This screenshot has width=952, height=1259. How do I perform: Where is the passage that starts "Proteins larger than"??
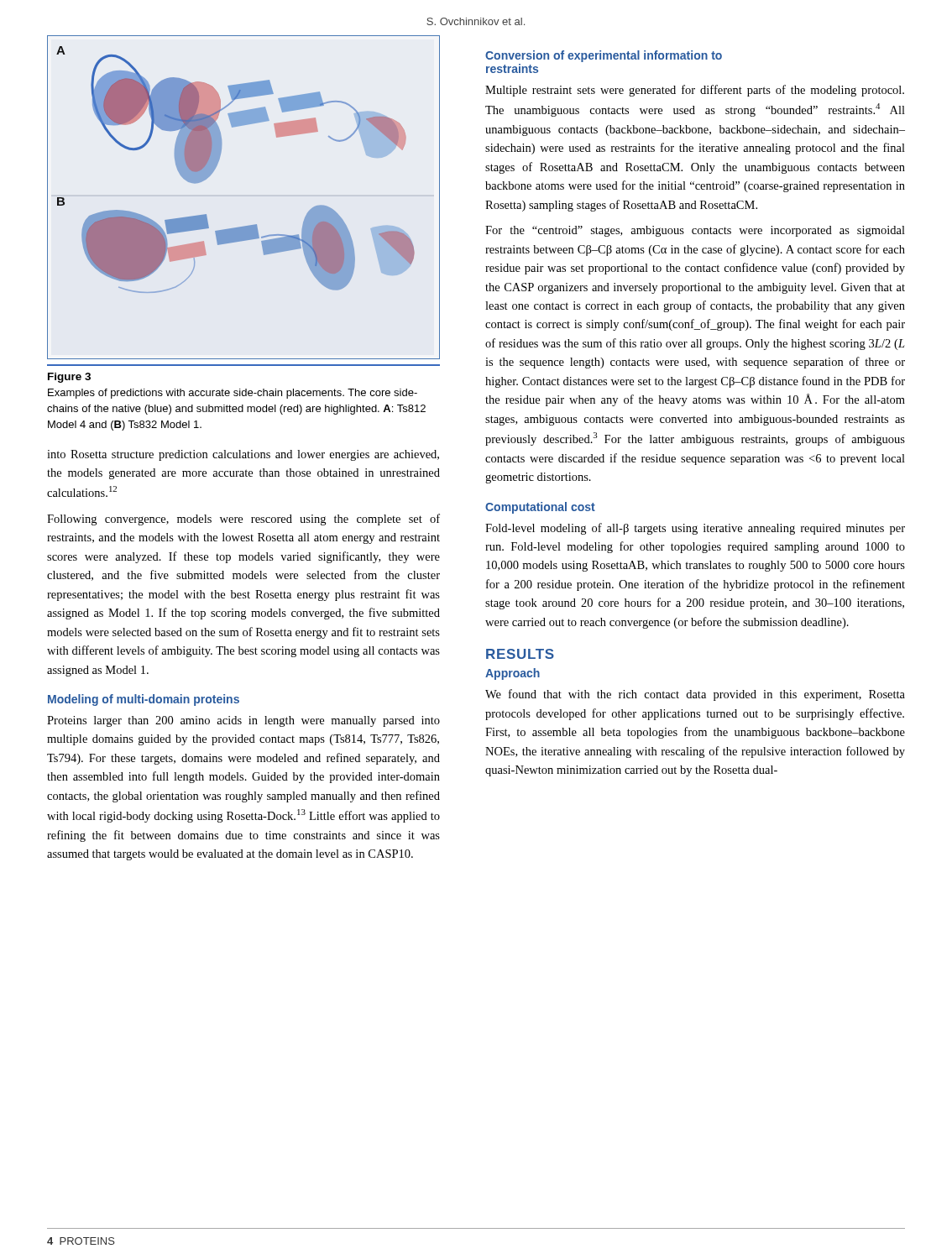pyautogui.click(x=243, y=787)
